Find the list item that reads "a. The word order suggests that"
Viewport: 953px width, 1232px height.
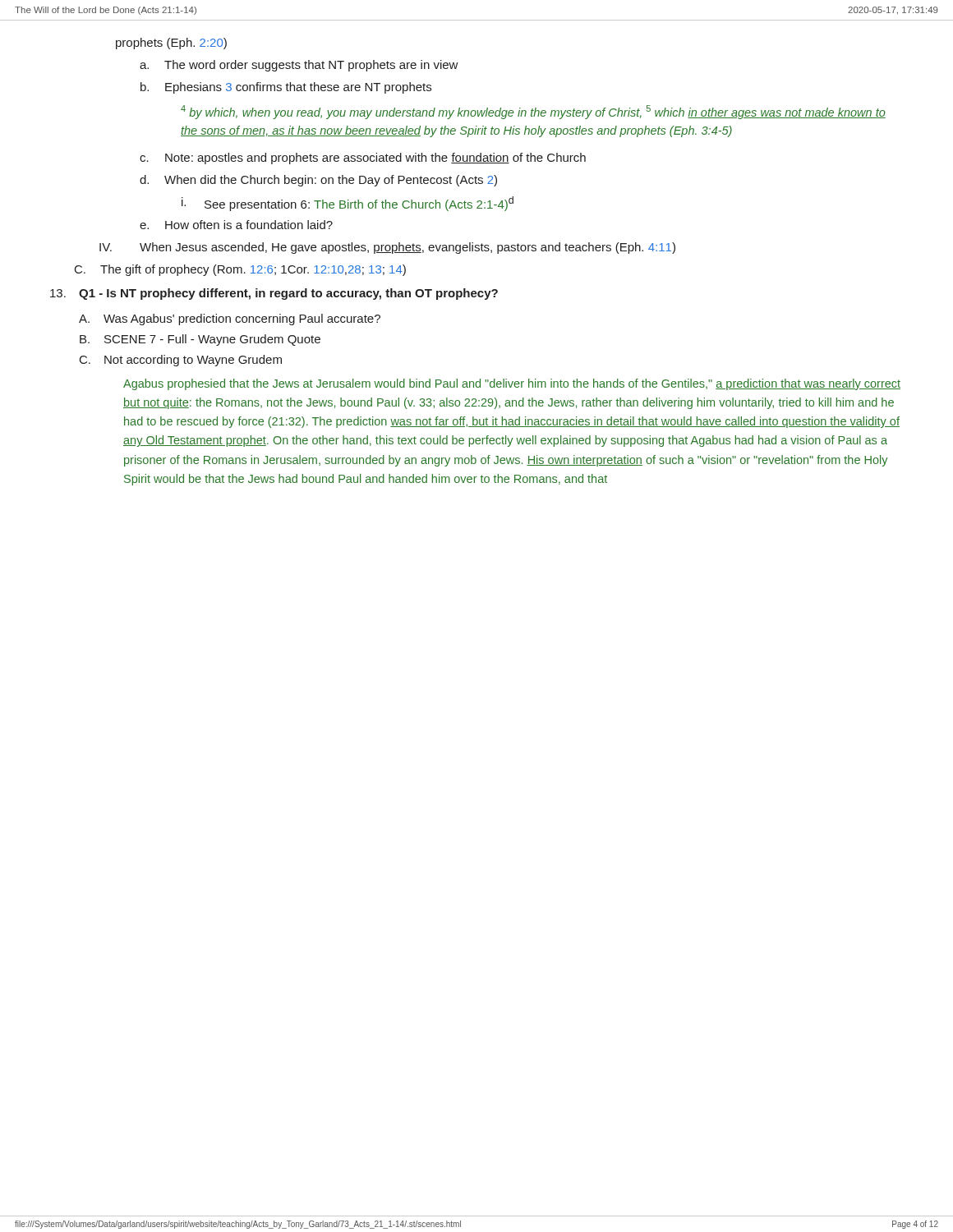pos(299,64)
